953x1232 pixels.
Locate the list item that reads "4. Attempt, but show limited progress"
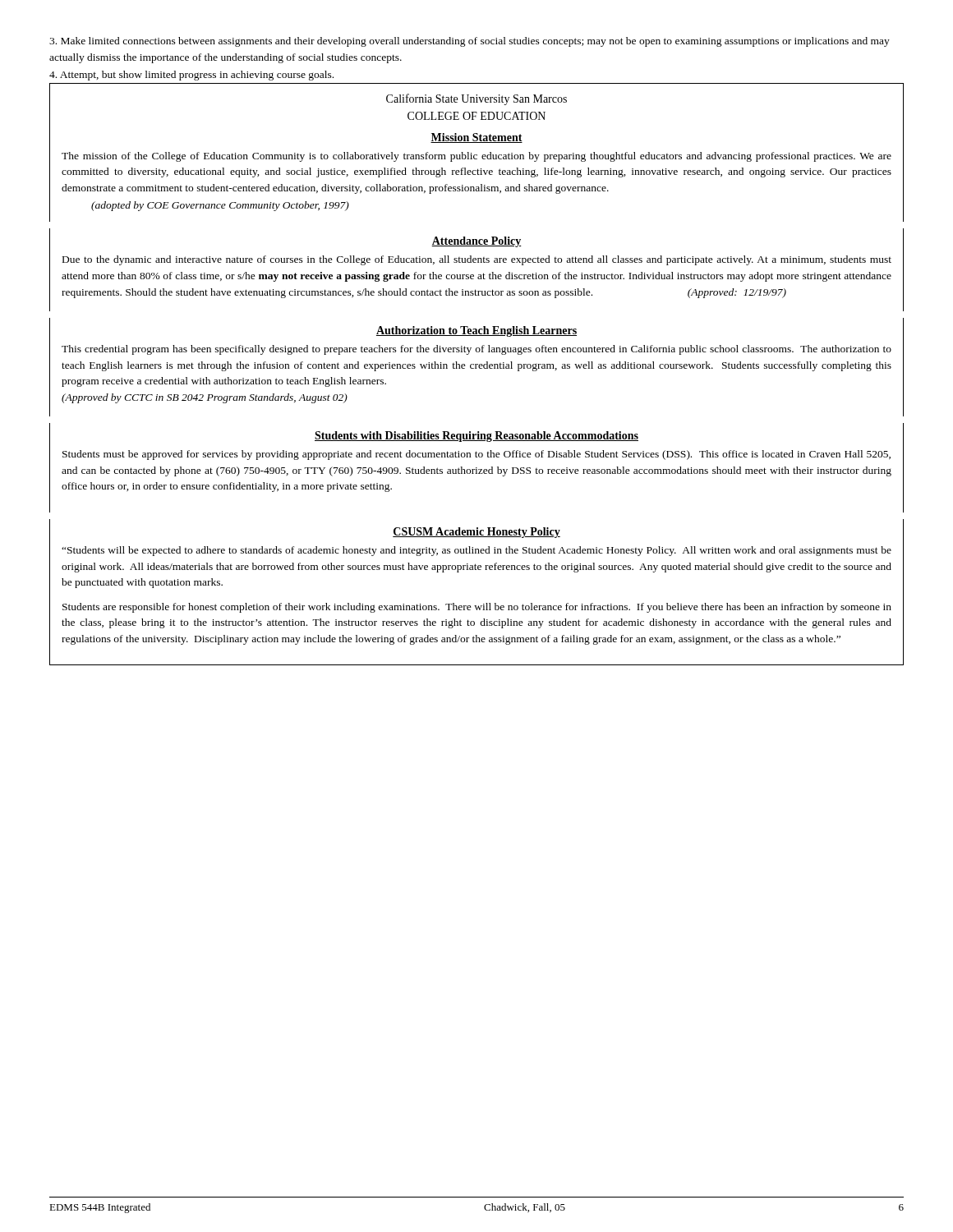[192, 74]
